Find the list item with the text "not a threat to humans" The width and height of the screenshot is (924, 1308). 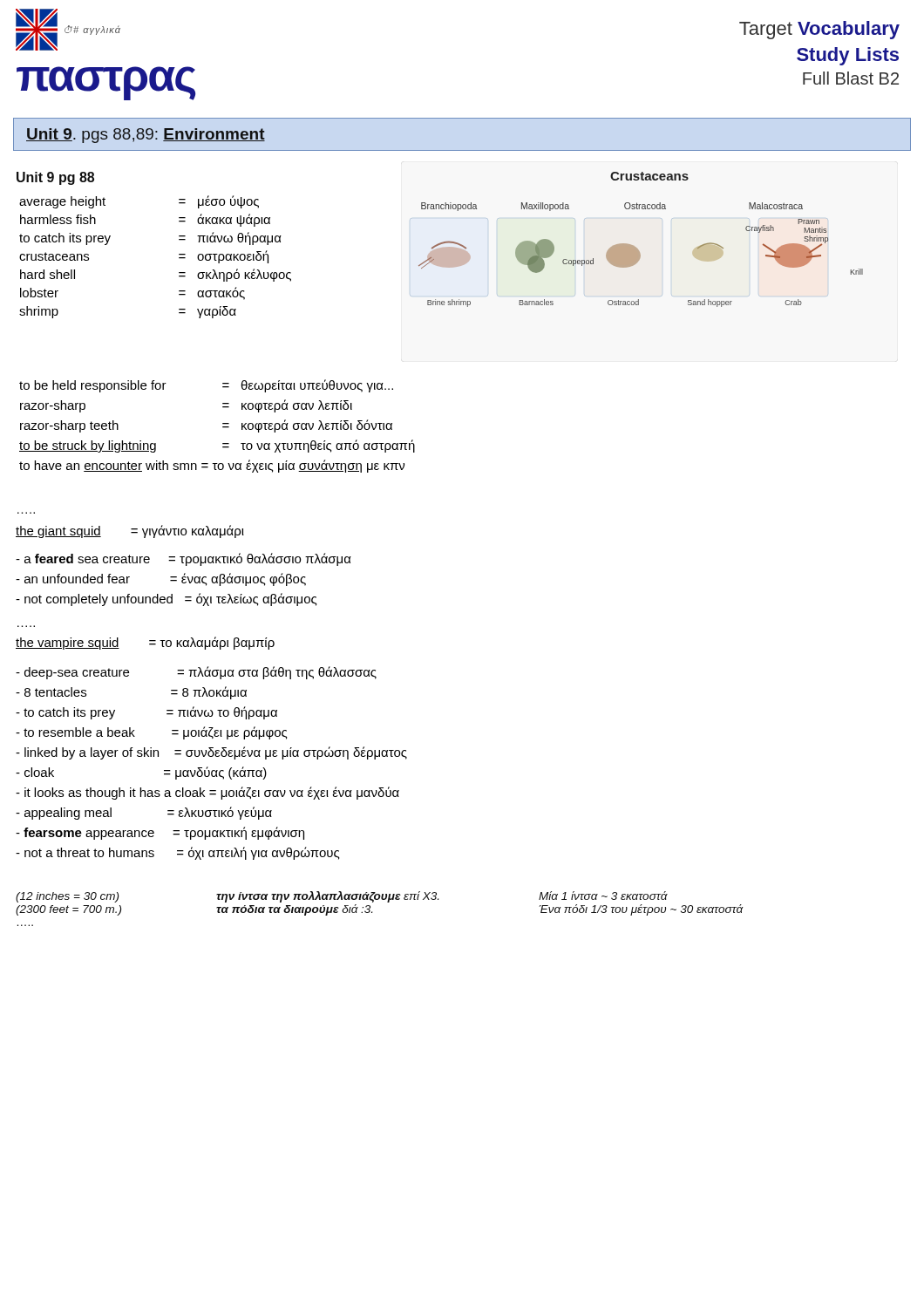point(178,852)
